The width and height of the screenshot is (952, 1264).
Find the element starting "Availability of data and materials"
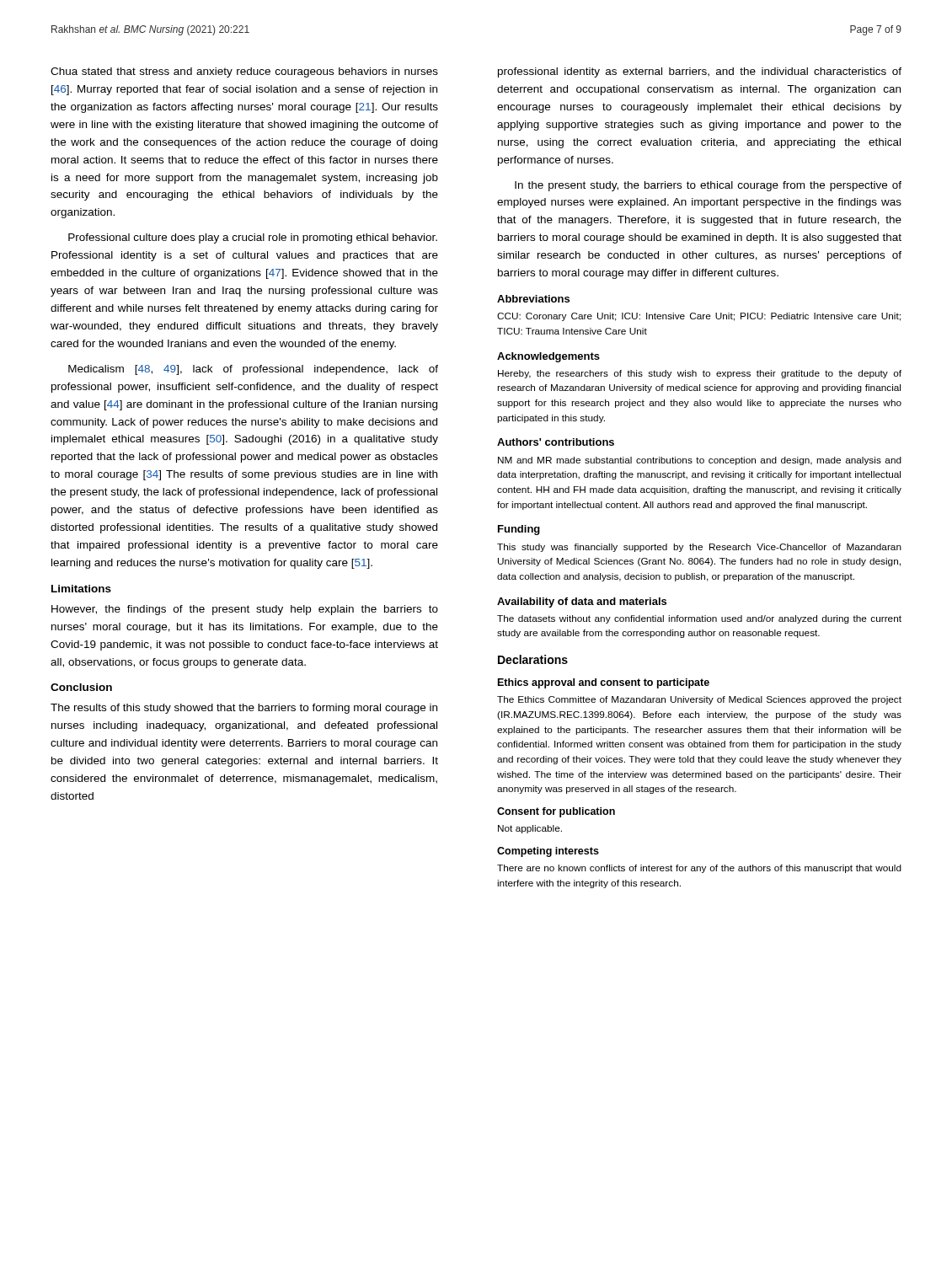[582, 603]
